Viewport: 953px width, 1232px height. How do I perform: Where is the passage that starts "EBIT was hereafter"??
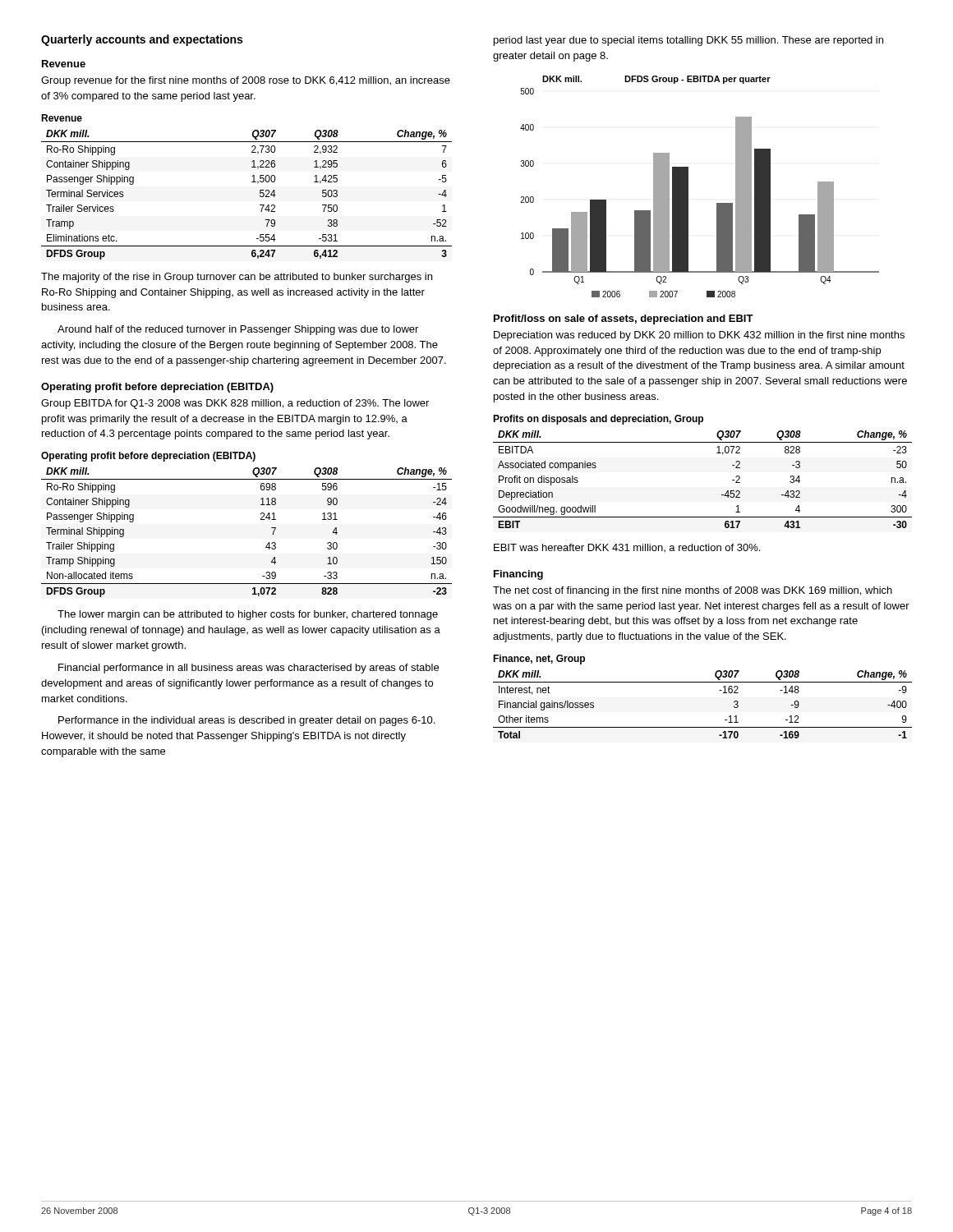[702, 548]
